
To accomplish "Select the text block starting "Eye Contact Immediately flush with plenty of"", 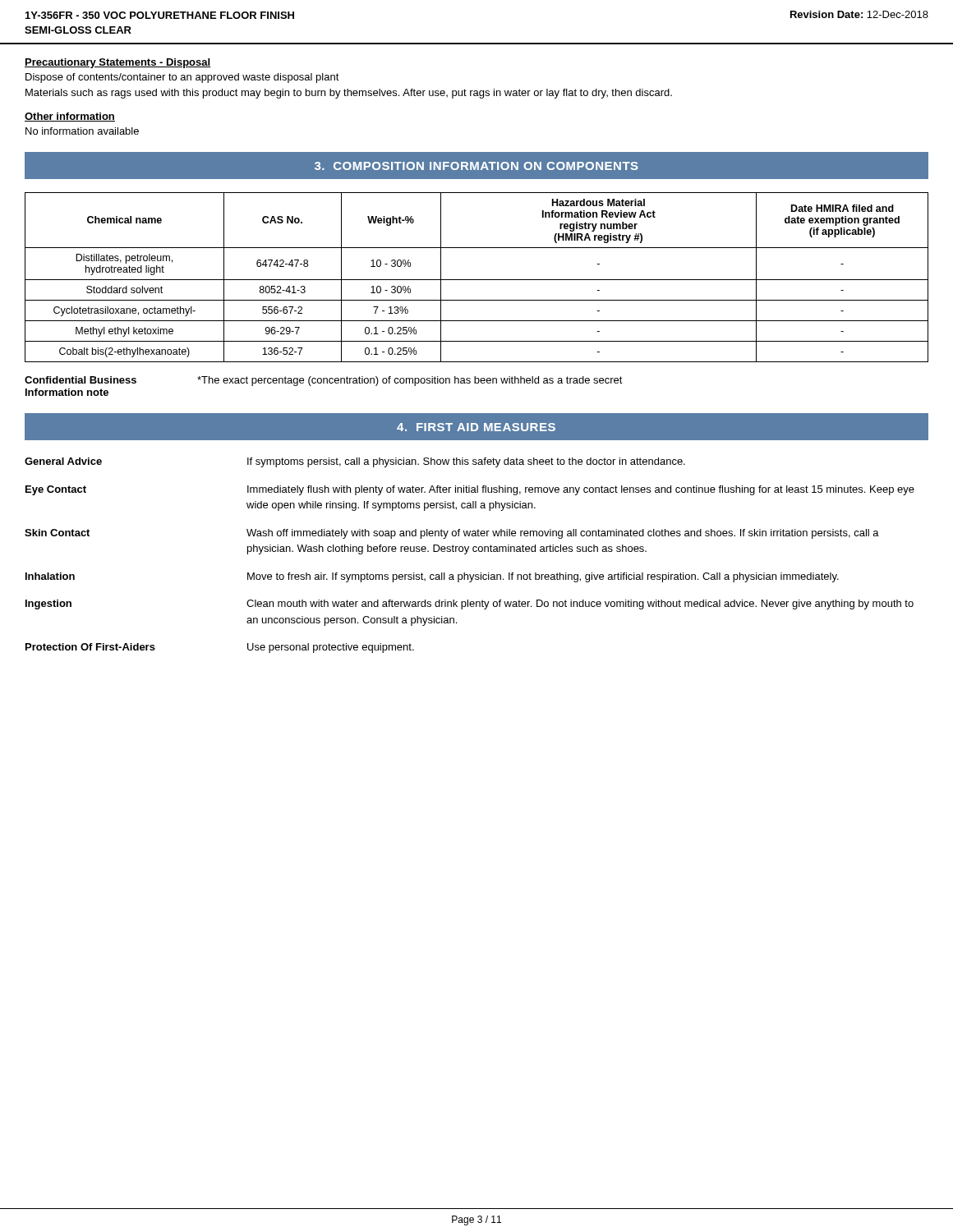I will 476,497.
